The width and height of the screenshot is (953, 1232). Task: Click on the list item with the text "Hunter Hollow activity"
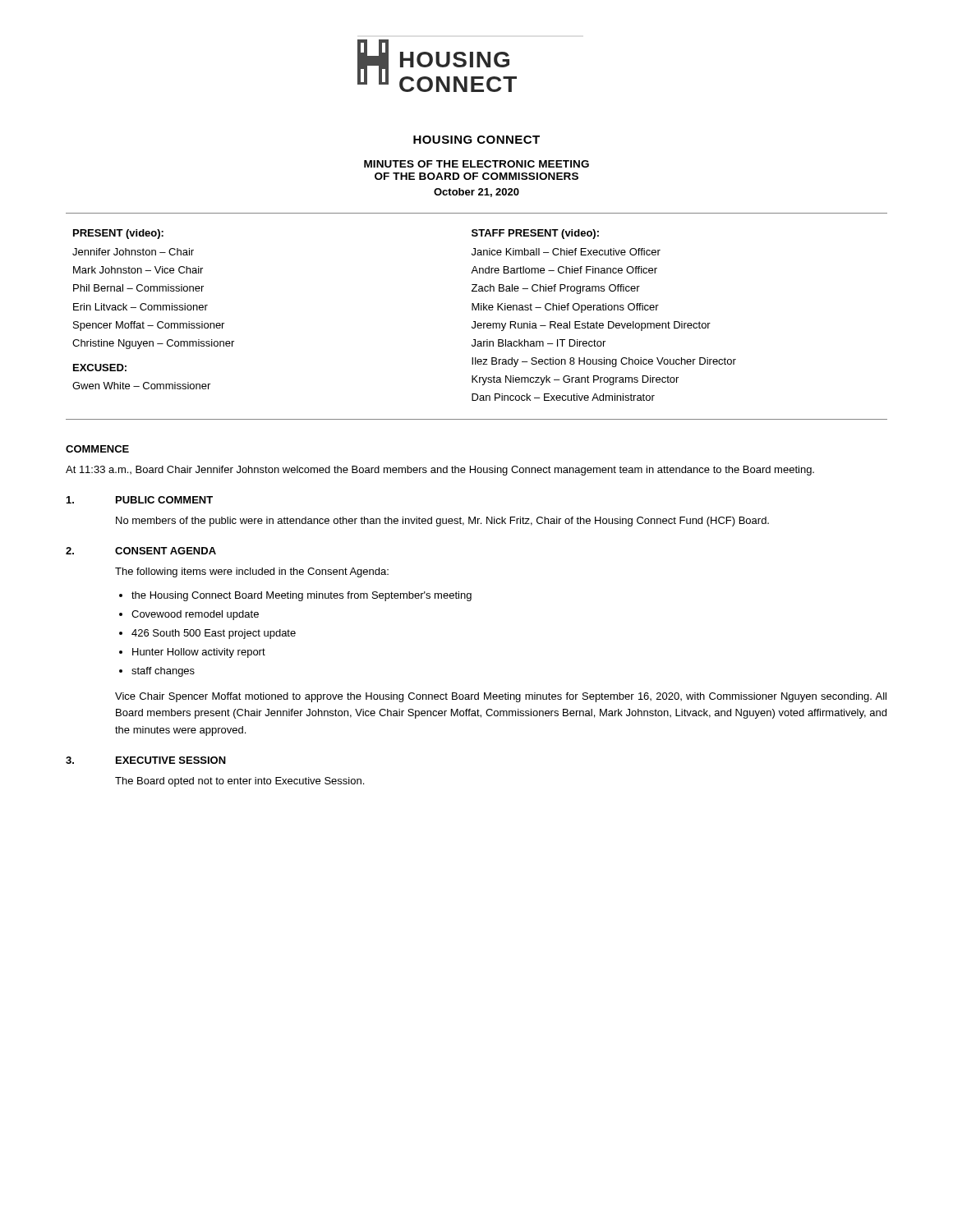198,652
